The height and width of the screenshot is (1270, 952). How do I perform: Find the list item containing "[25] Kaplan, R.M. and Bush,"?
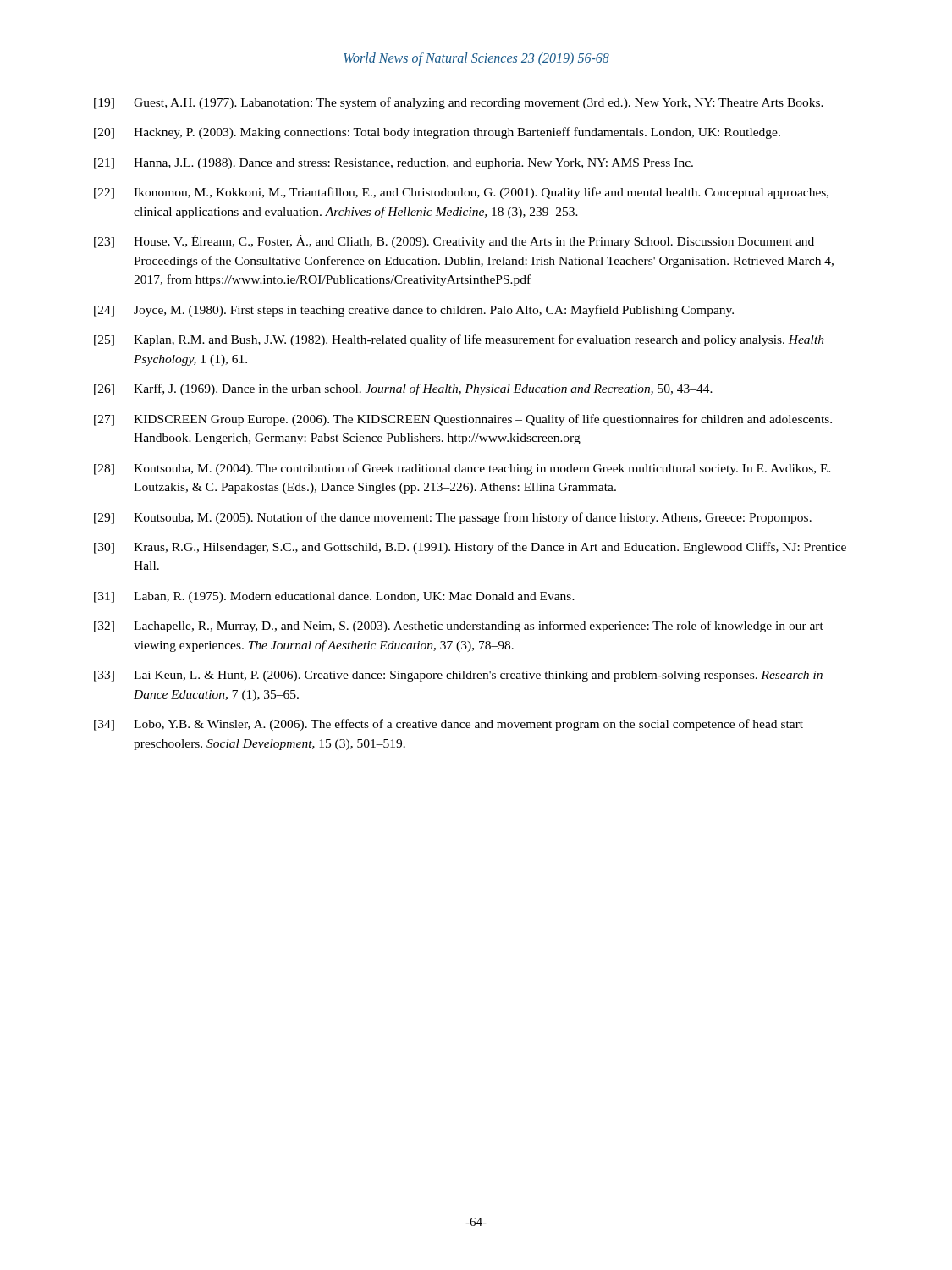(476, 349)
